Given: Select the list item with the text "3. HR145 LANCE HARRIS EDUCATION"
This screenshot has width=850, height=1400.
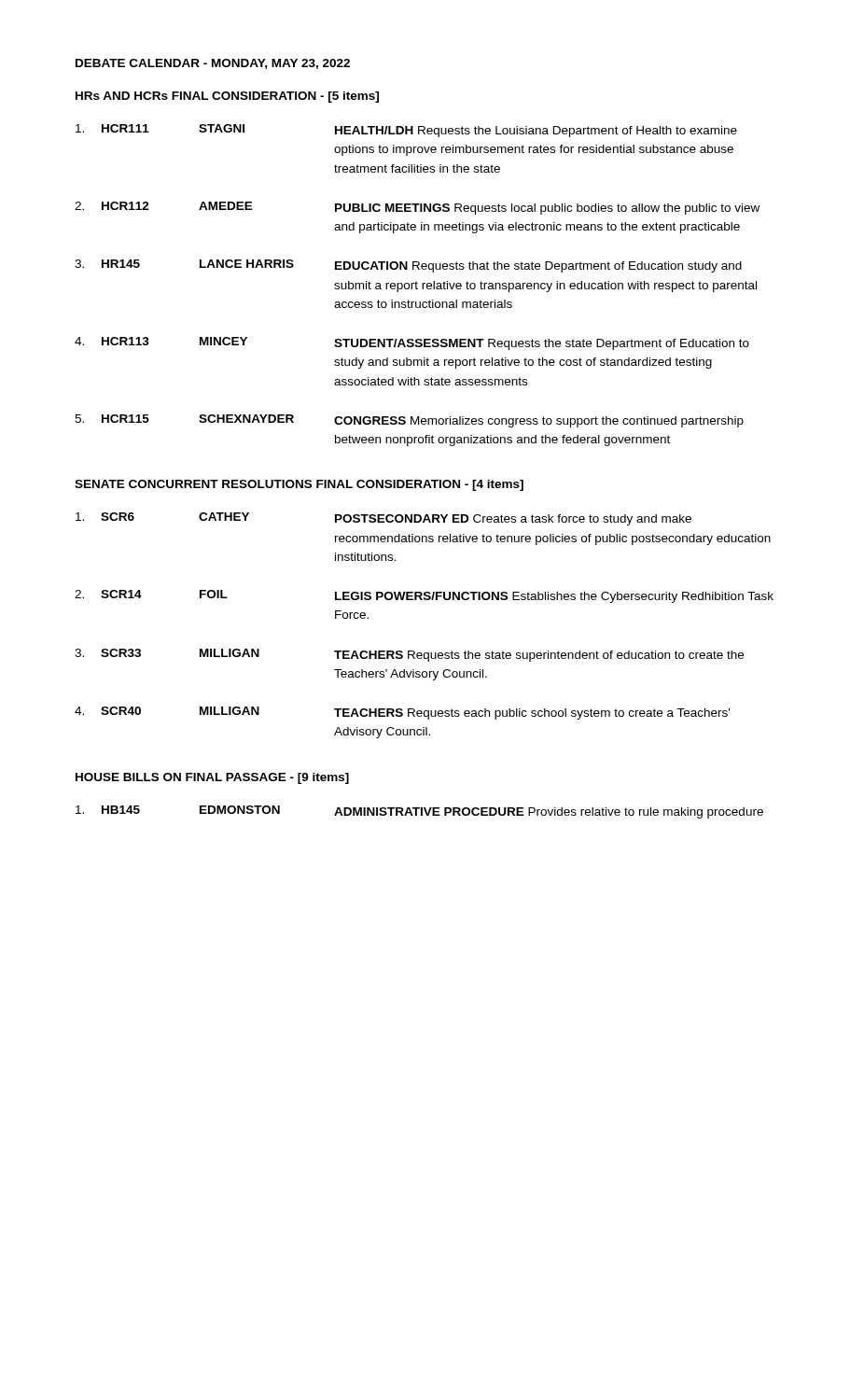Looking at the screenshot, I should pyautogui.click(x=425, y=285).
